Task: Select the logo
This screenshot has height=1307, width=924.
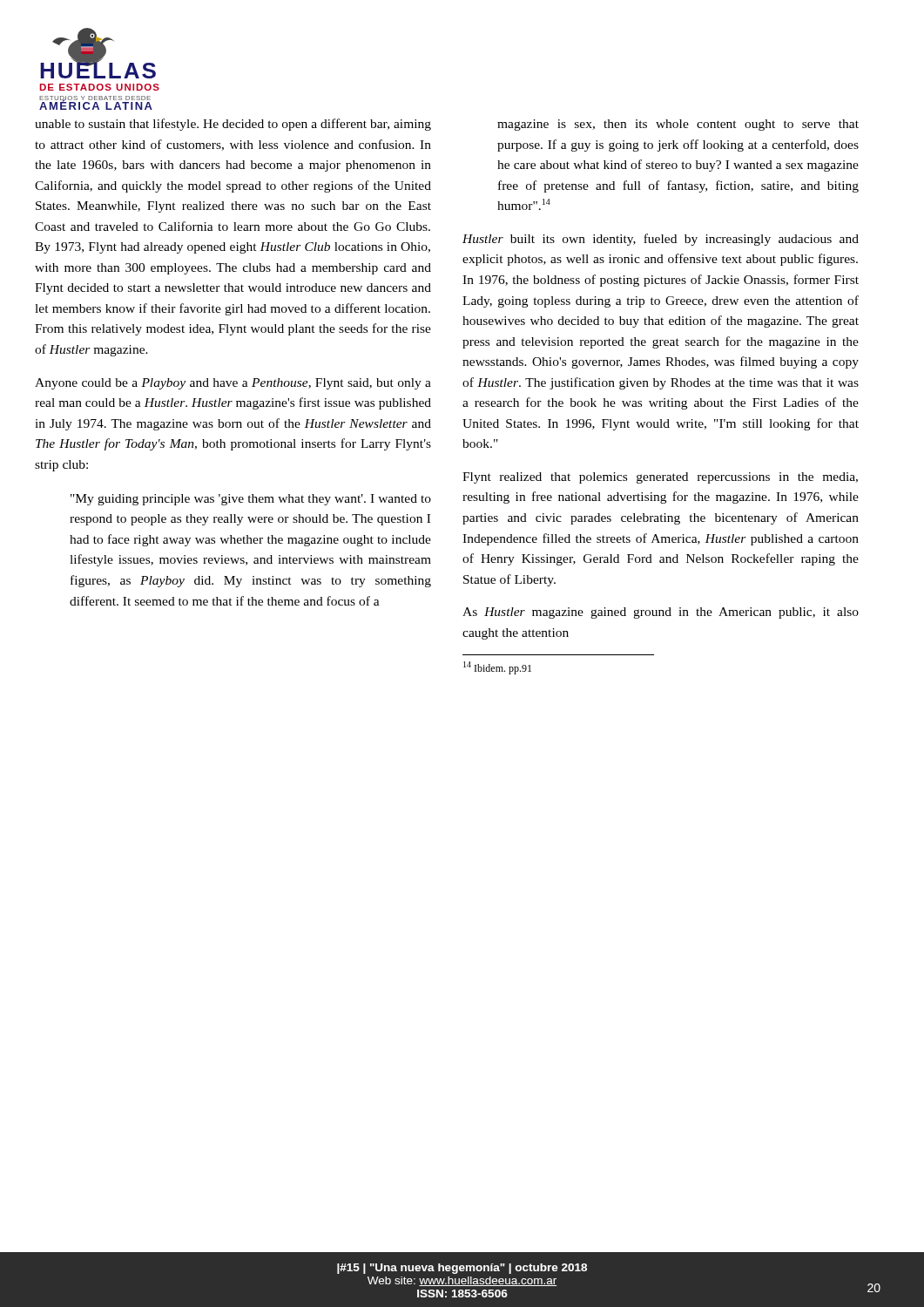Action: click(x=118, y=64)
